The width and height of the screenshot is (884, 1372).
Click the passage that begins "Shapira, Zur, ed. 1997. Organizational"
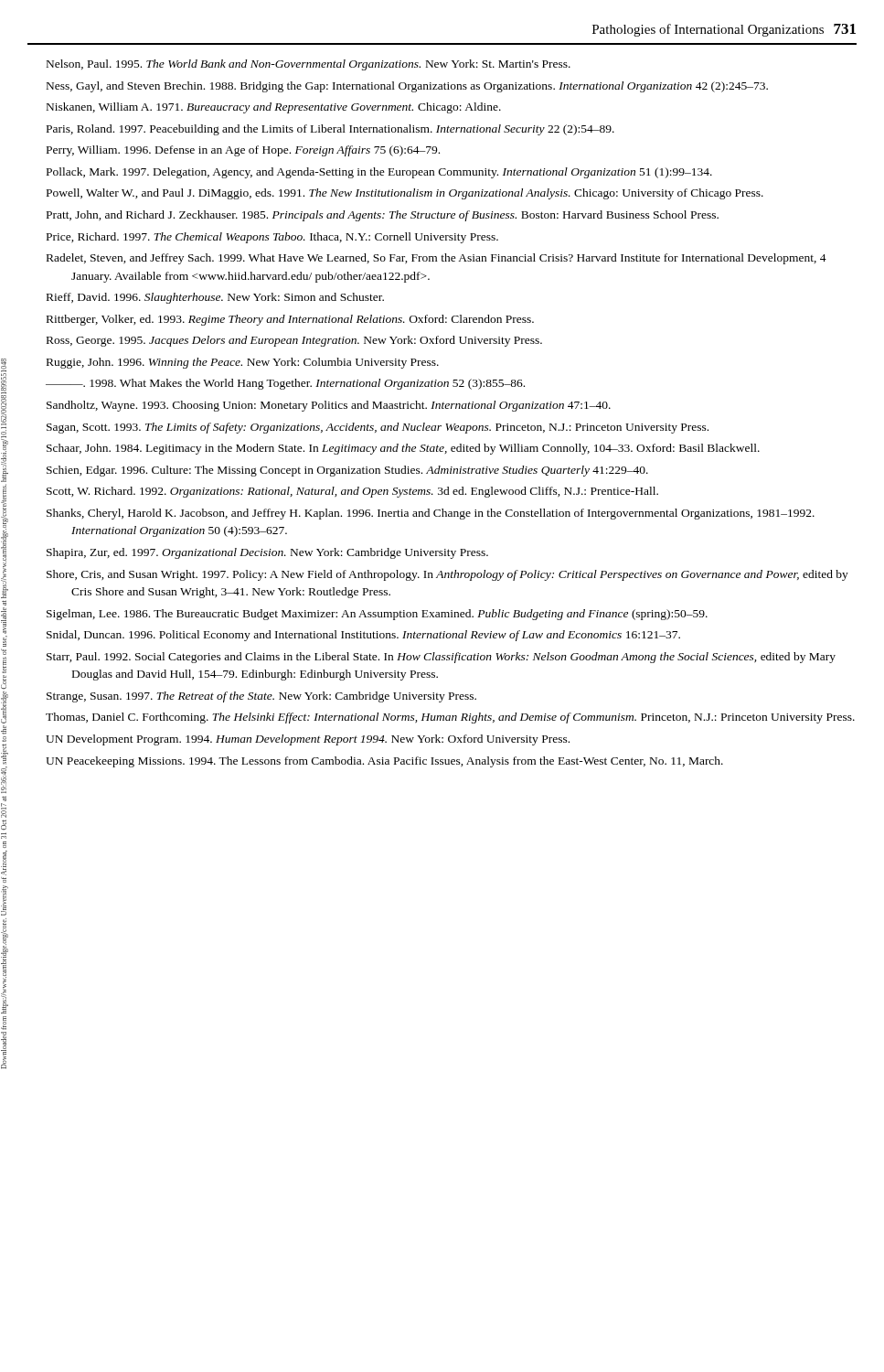(x=267, y=552)
